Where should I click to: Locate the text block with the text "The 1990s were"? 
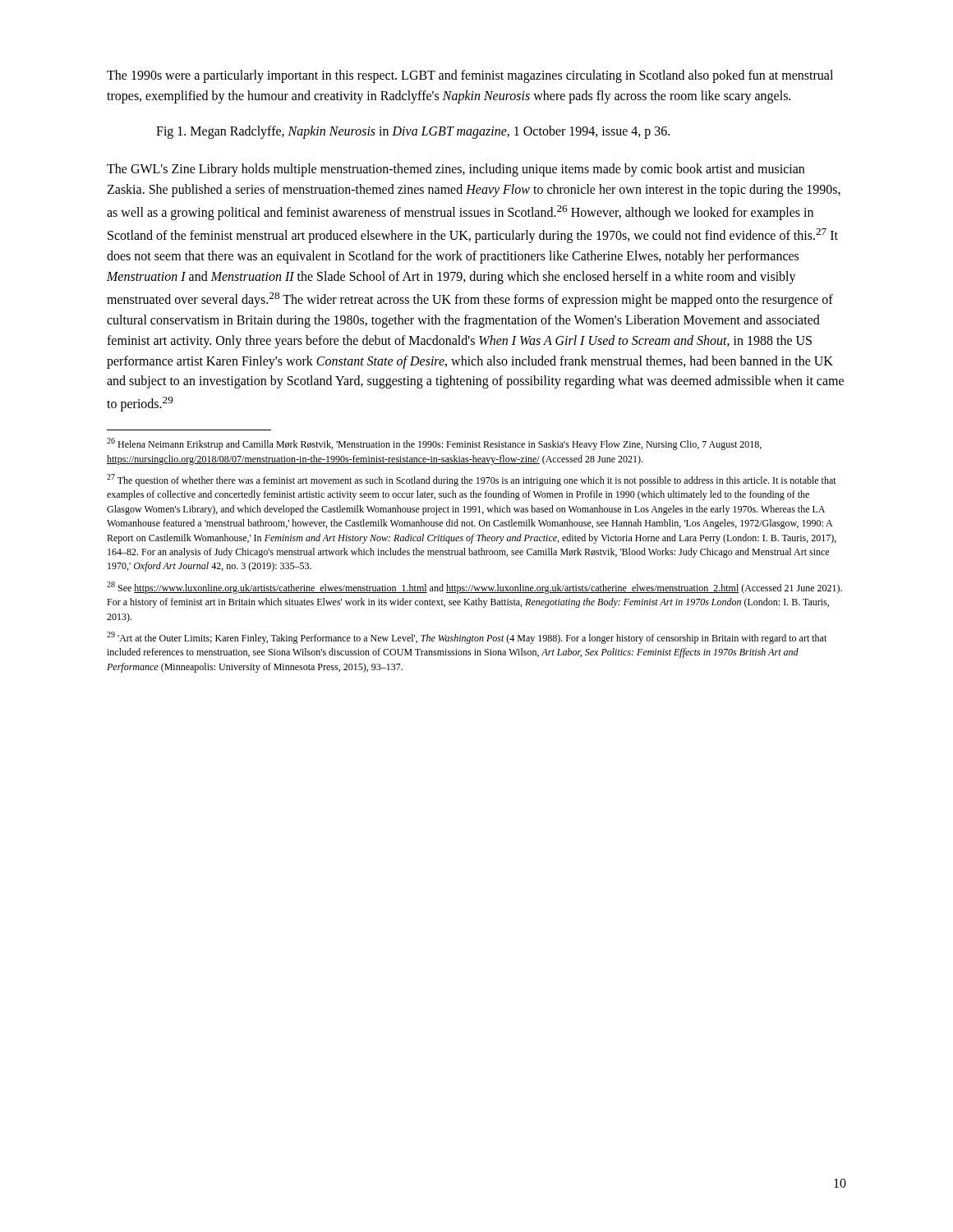tap(470, 85)
